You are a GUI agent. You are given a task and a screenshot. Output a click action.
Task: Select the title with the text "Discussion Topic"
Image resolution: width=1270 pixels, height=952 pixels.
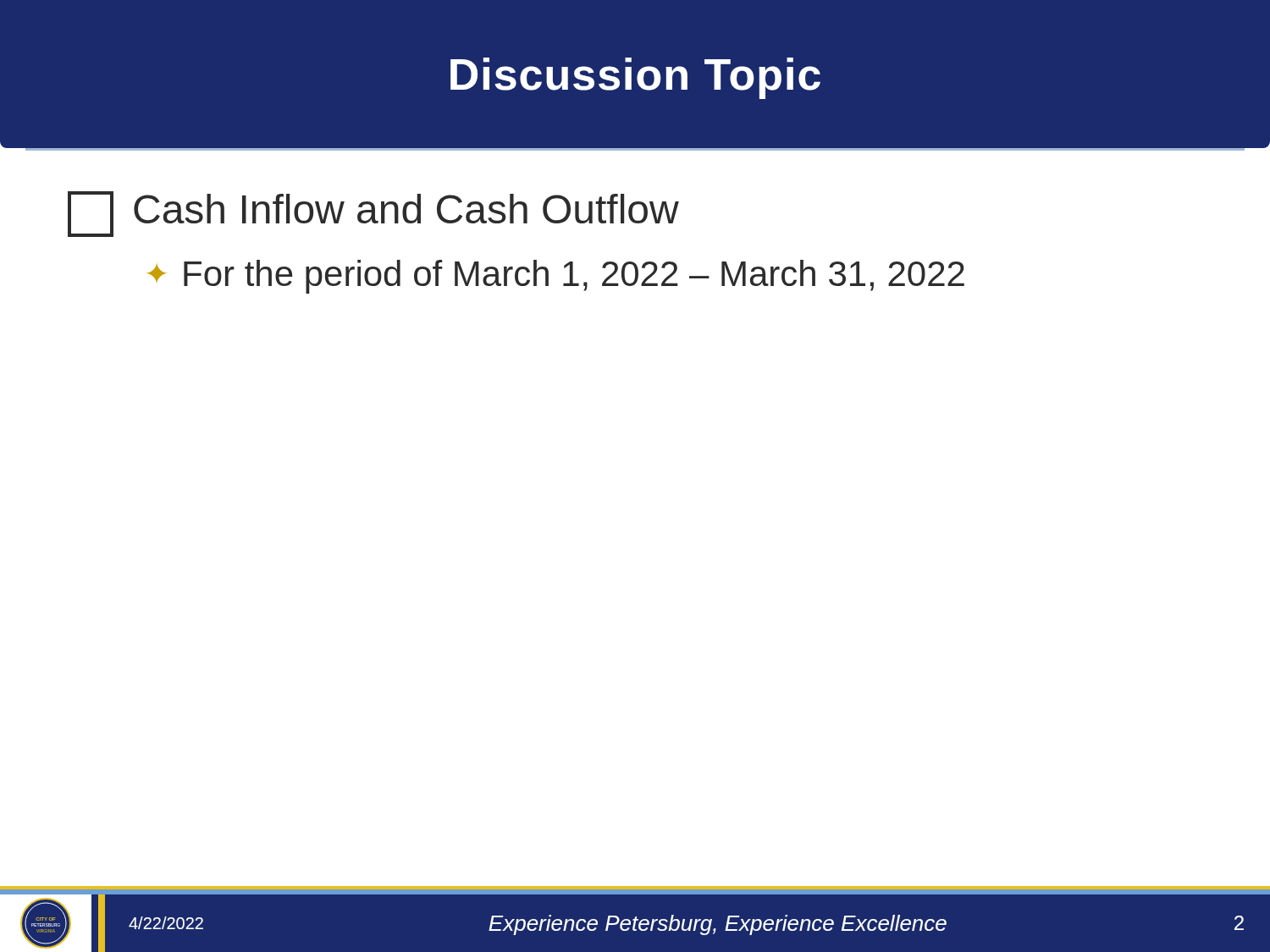(x=635, y=74)
